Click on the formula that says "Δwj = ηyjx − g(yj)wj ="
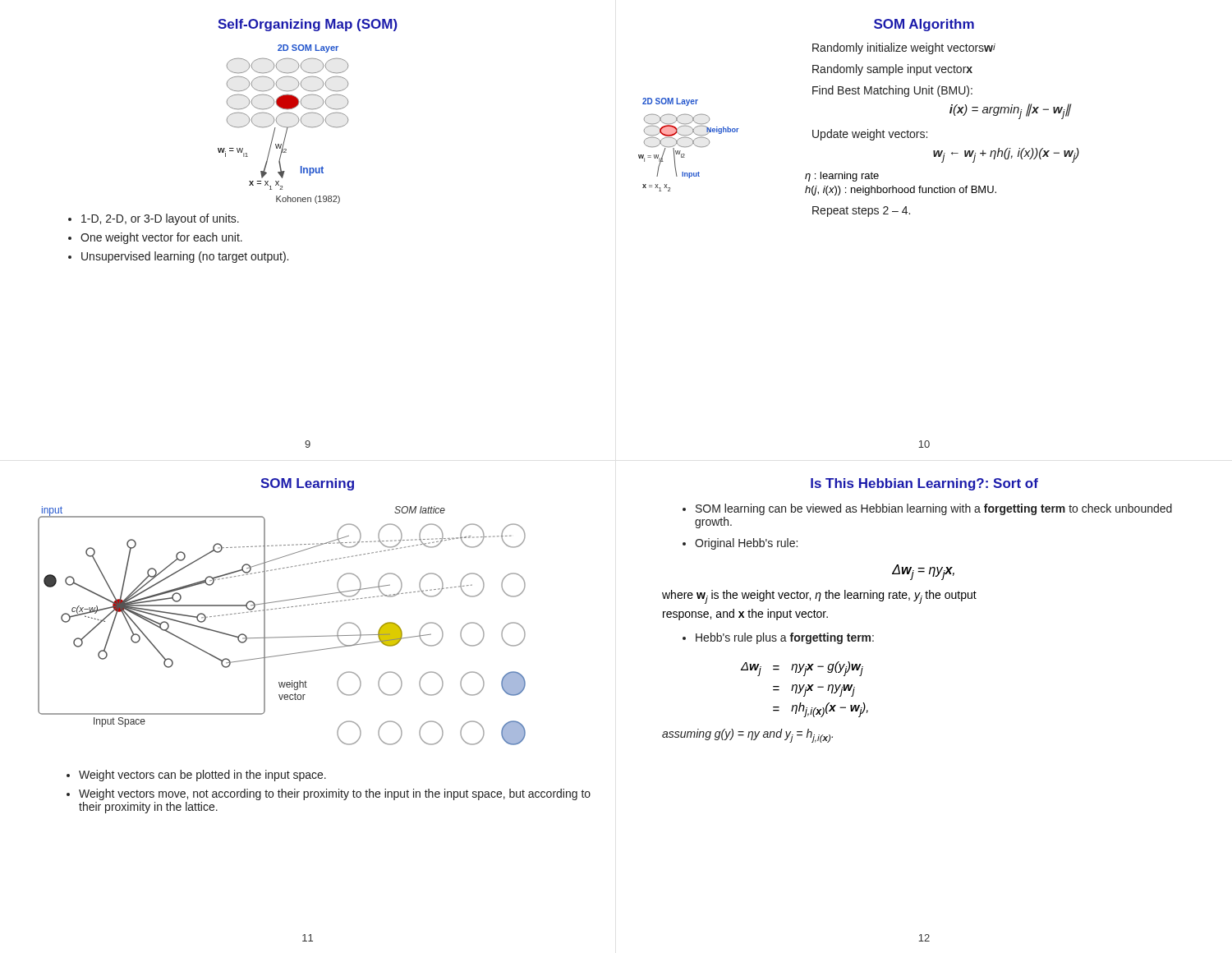The width and height of the screenshot is (1232, 953). [x=805, y=688]
